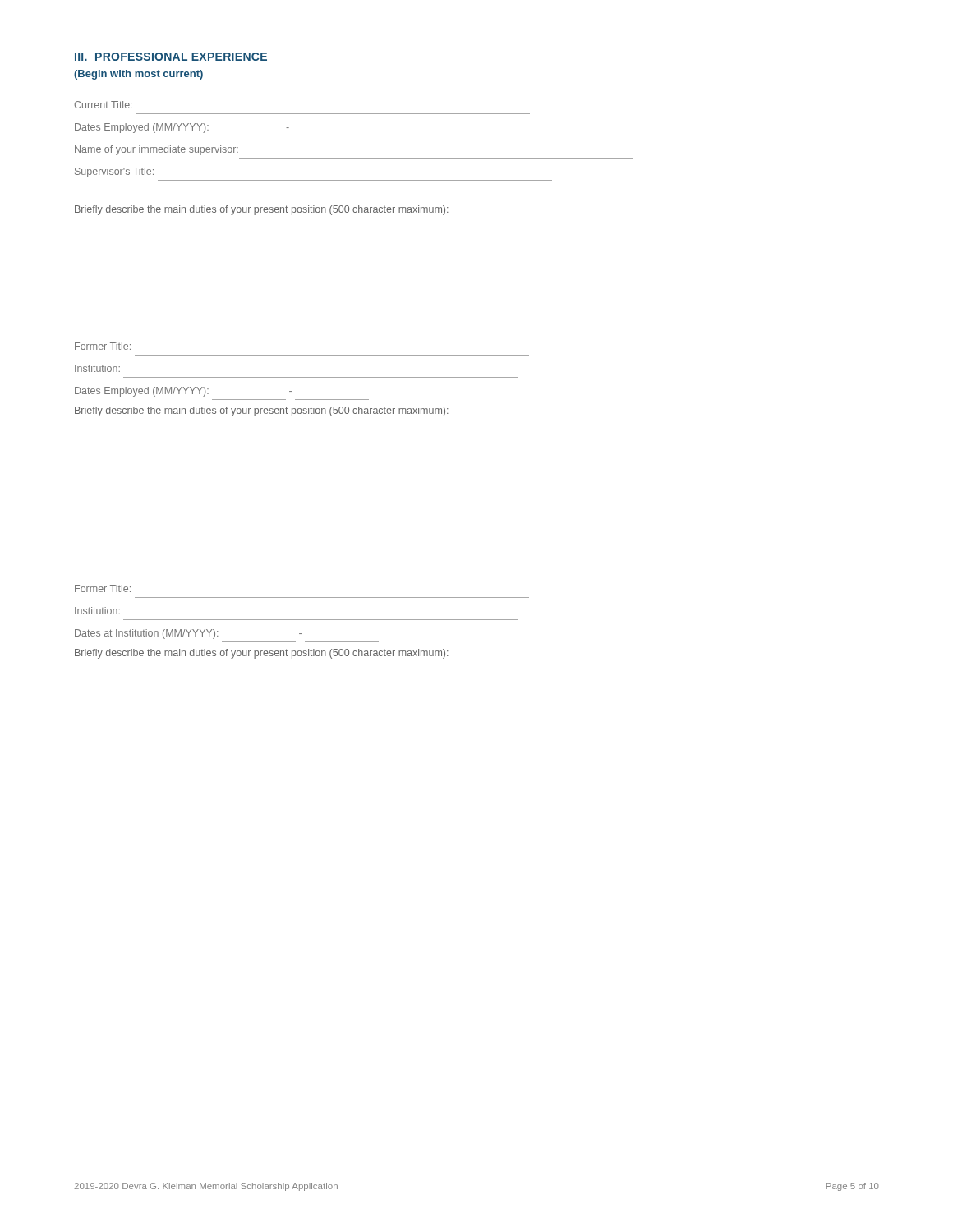Viewport: 953px width, 1232px height.
Task: Point to "(Begin with most current)"
Action: [x=139, y=74]
